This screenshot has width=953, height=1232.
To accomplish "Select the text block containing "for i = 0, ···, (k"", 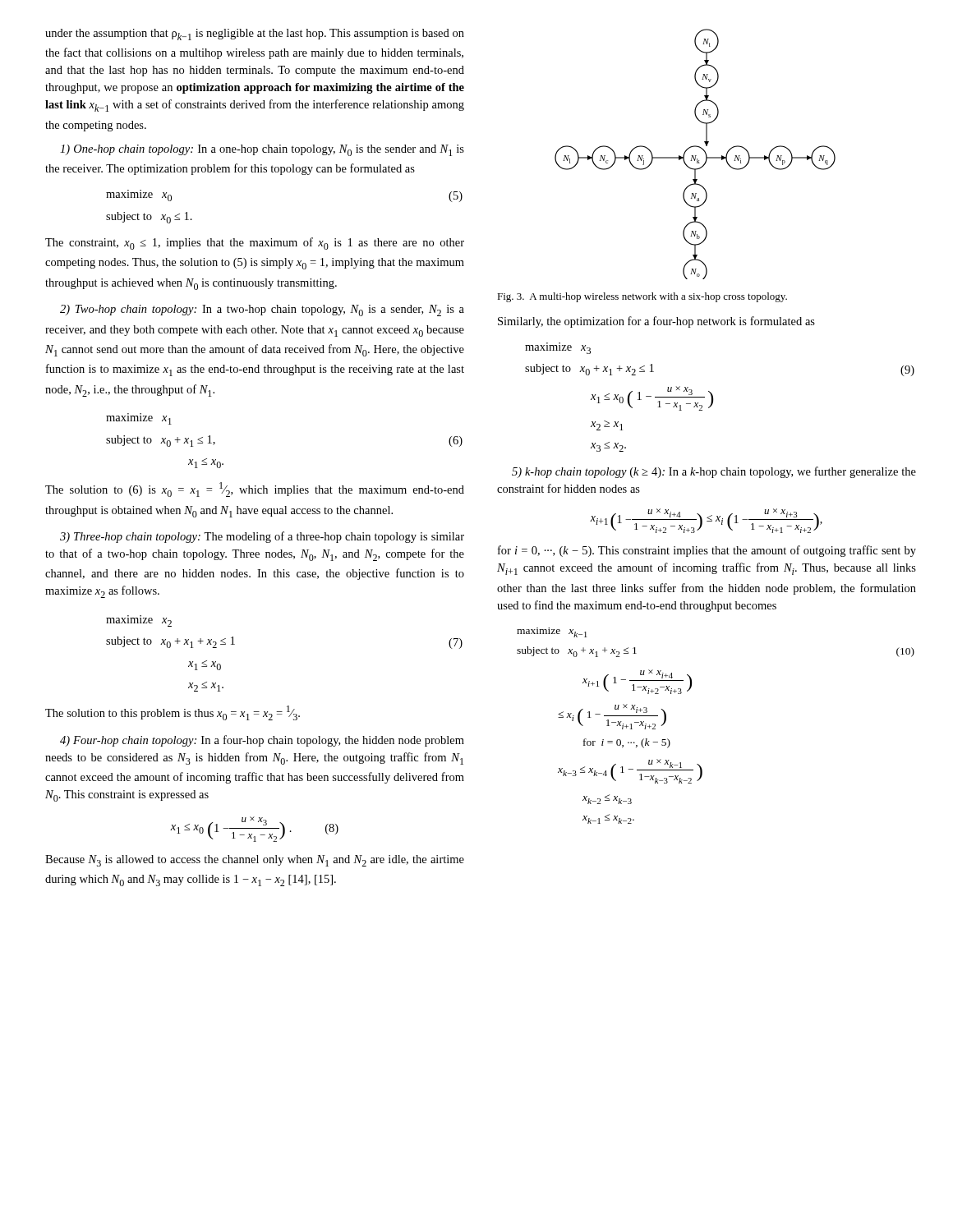I will (707, 578).
